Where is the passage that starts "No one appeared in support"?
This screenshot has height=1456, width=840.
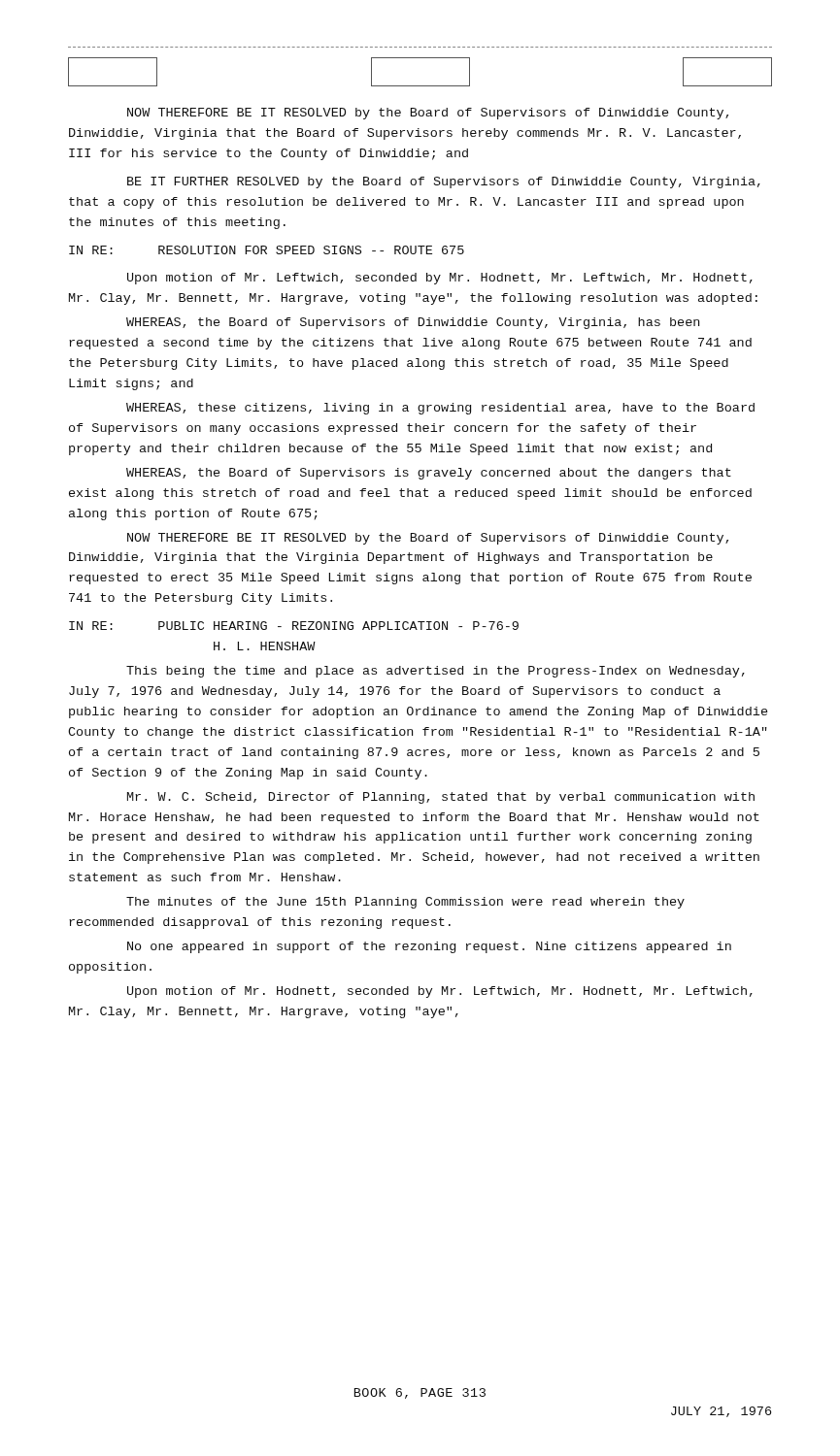(400, 957)
